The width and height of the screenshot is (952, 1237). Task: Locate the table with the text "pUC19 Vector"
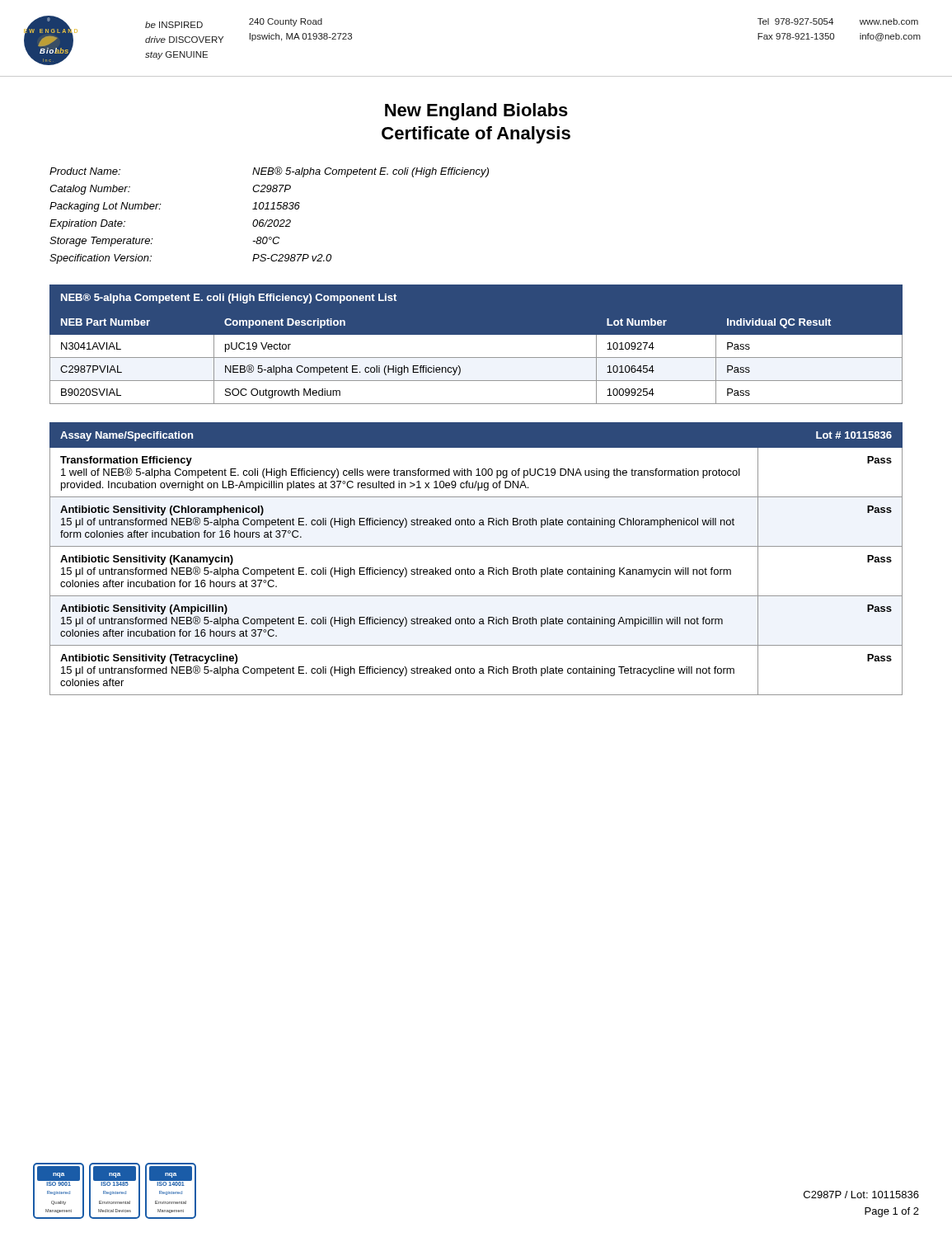coord(476,344)
